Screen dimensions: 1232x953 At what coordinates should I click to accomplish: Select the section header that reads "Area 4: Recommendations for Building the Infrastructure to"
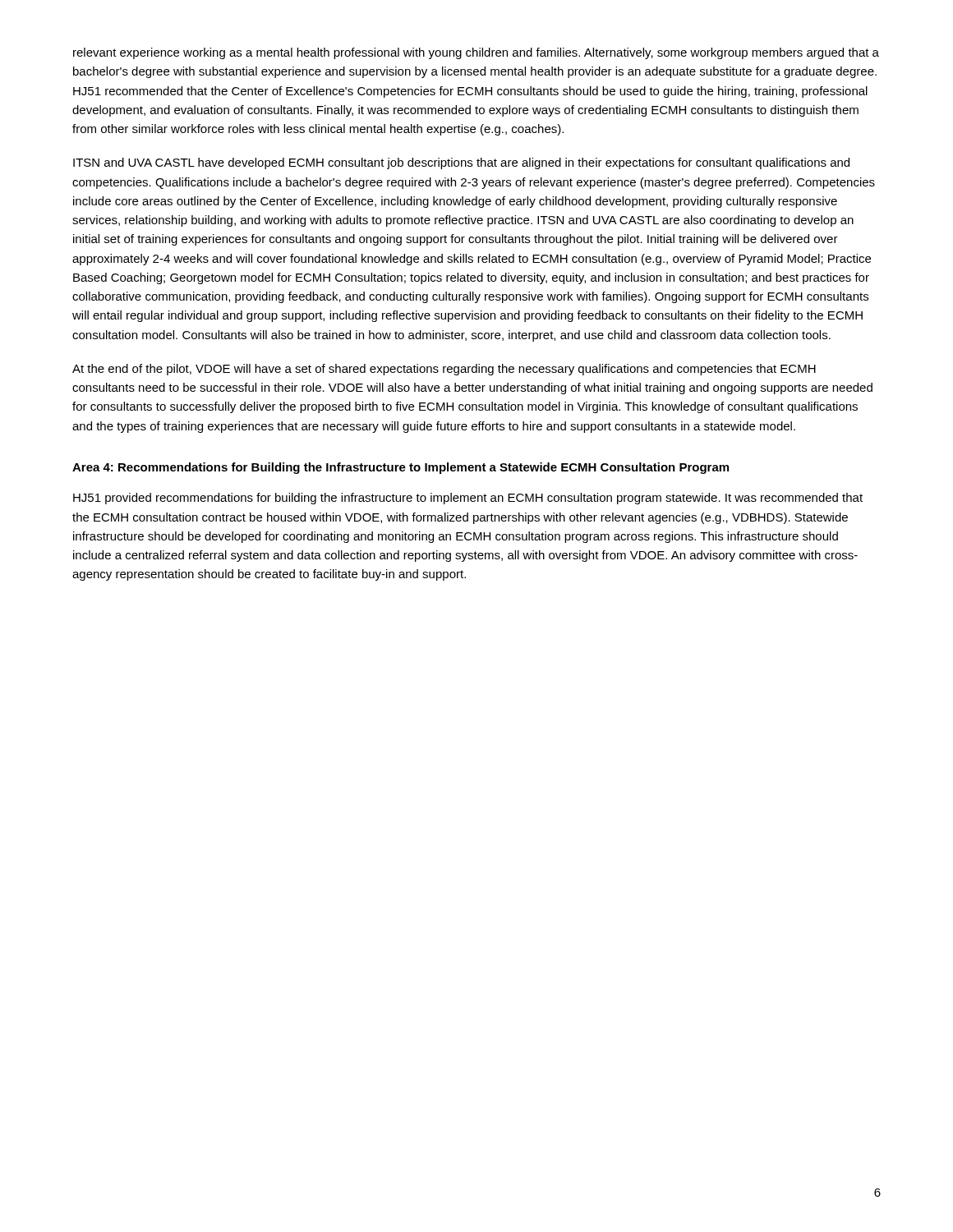[x=401, y=467]
